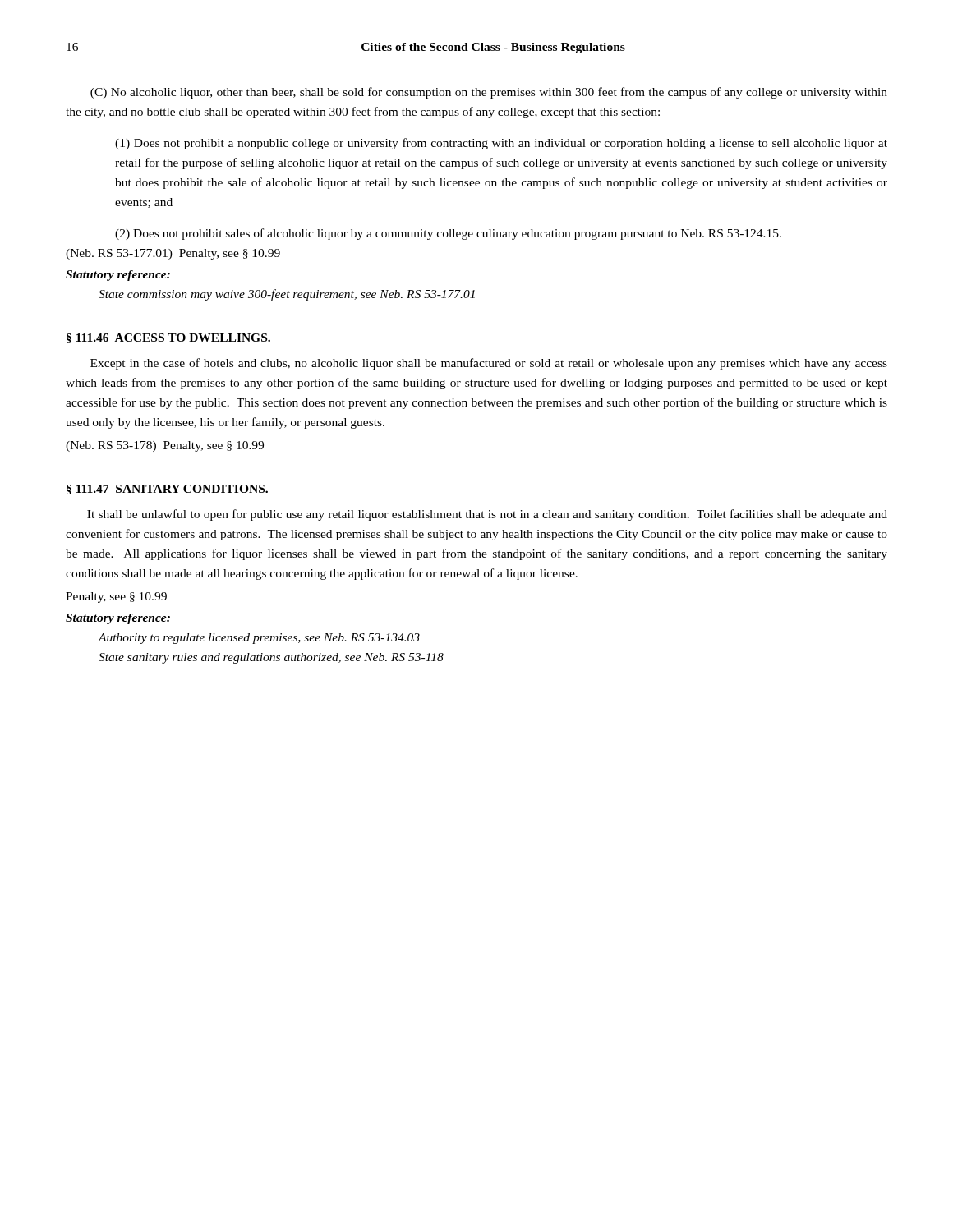Locate the text block containing "Statutory reference: State commission"
Screen dimensions: 1232x953
coord(271,284)
